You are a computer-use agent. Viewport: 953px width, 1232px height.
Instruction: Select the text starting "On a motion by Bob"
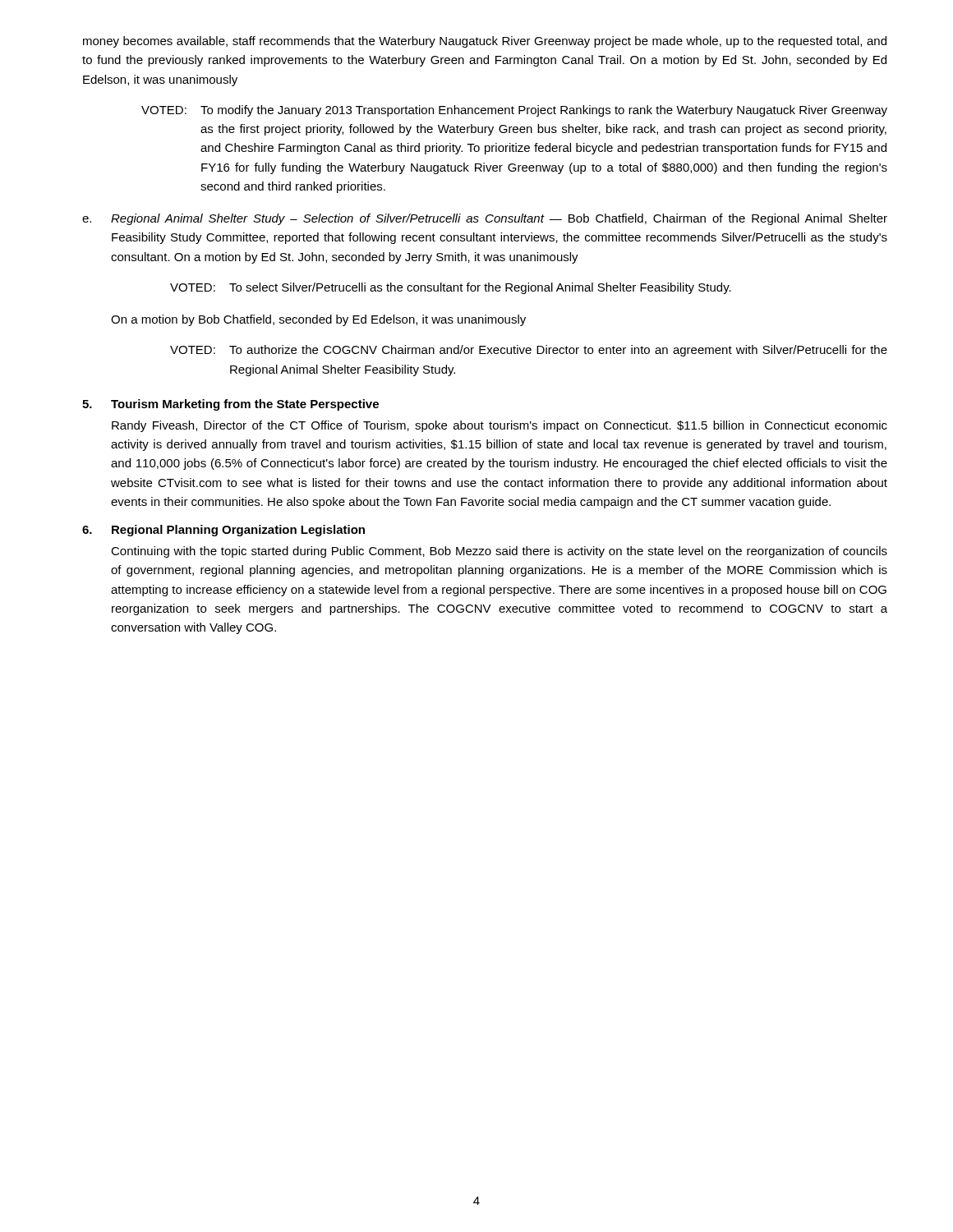499,319
